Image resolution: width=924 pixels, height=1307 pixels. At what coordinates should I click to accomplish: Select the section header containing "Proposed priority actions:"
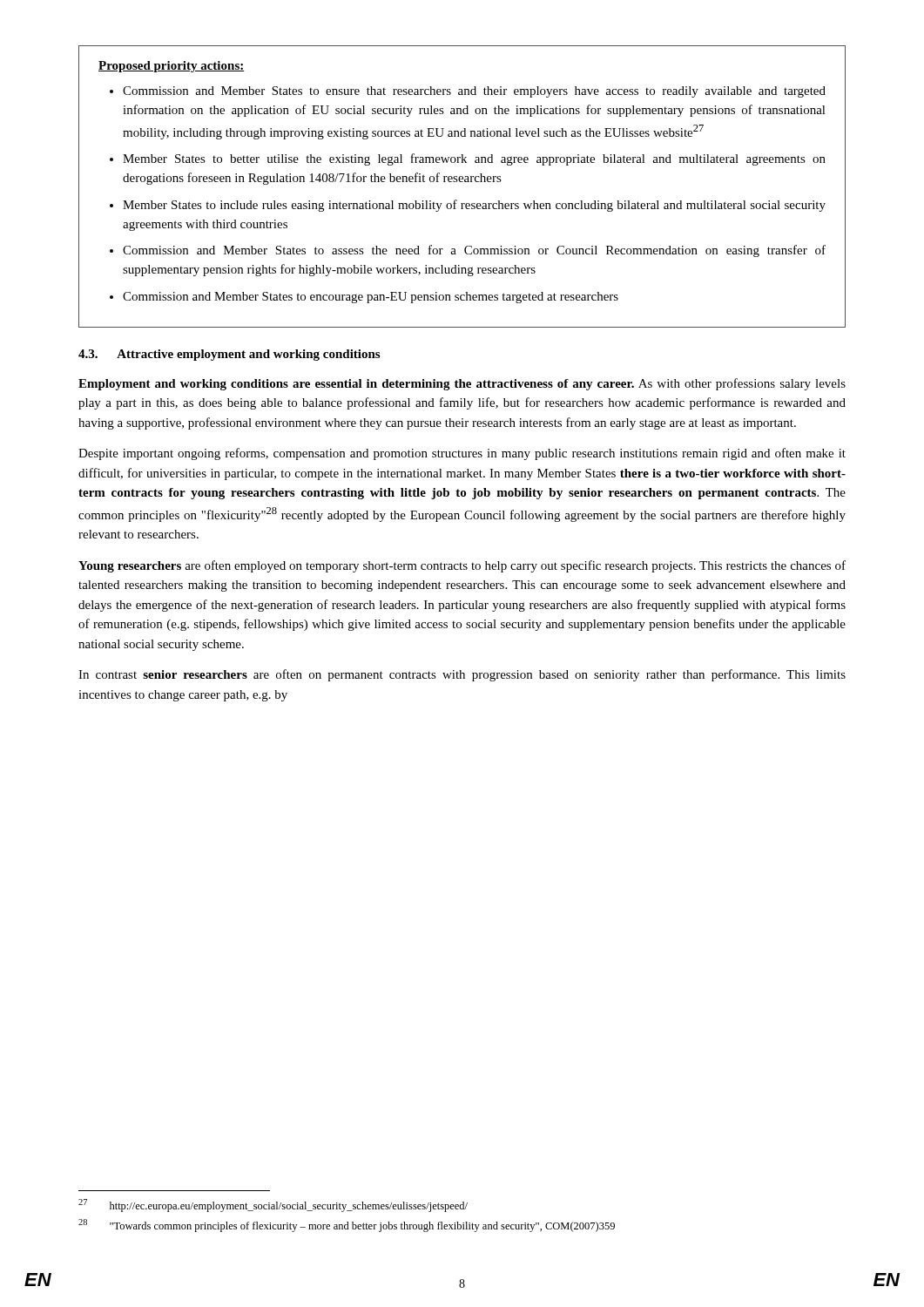click(x=171, y=65)
